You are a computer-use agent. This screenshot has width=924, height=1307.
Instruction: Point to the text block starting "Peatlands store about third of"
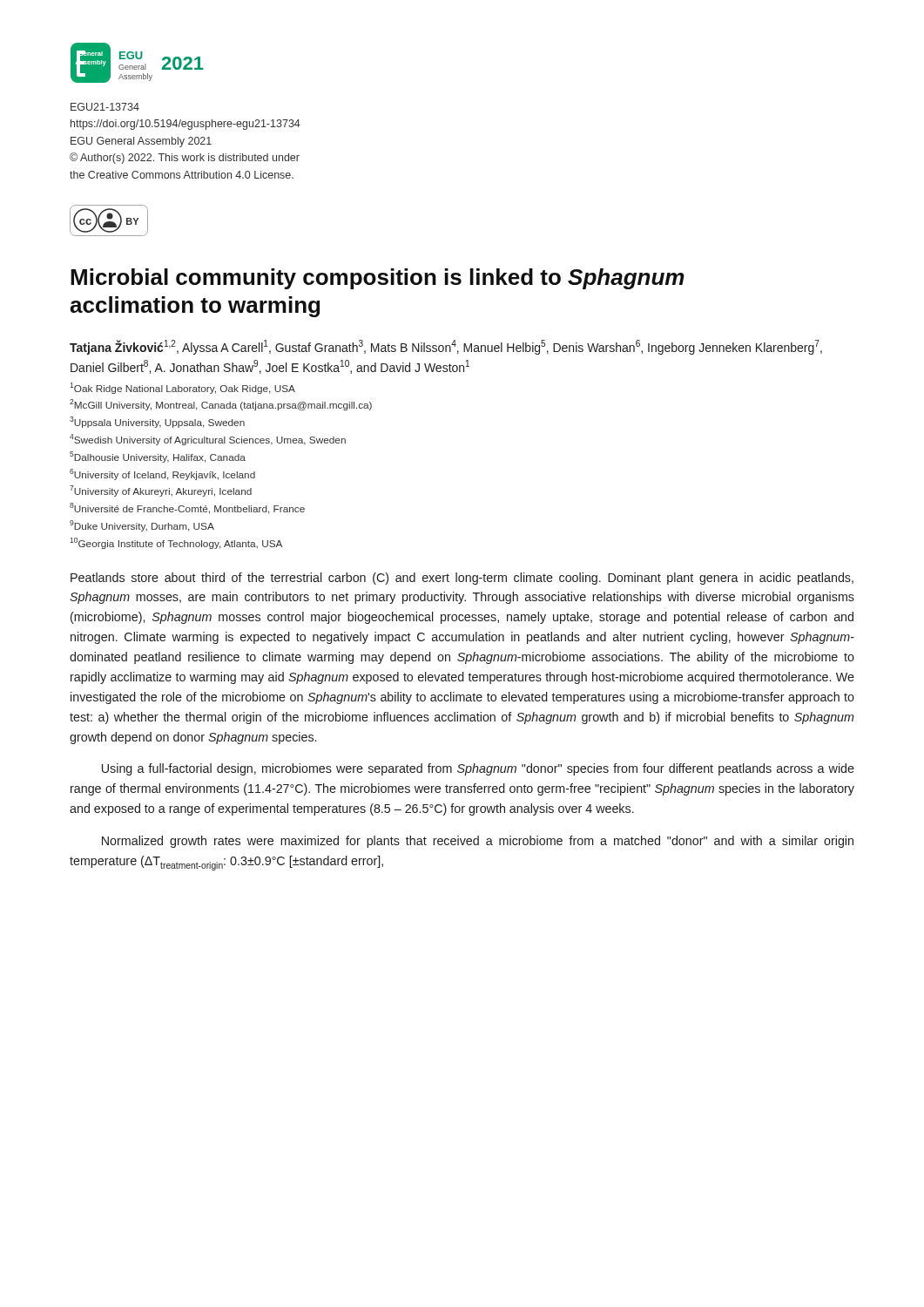coord(462,657)
